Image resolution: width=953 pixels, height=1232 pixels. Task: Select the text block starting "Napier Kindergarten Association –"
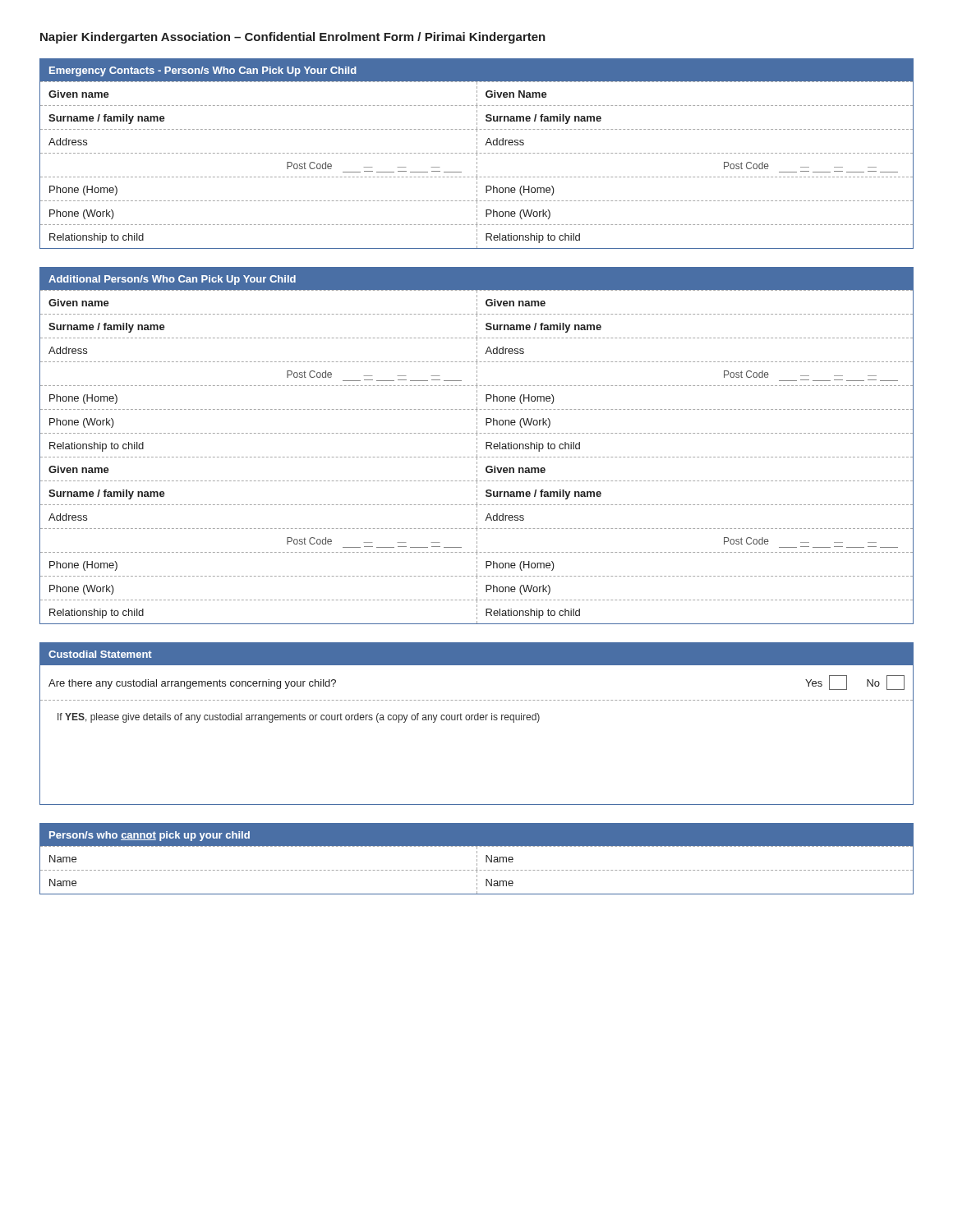[293, 37]
